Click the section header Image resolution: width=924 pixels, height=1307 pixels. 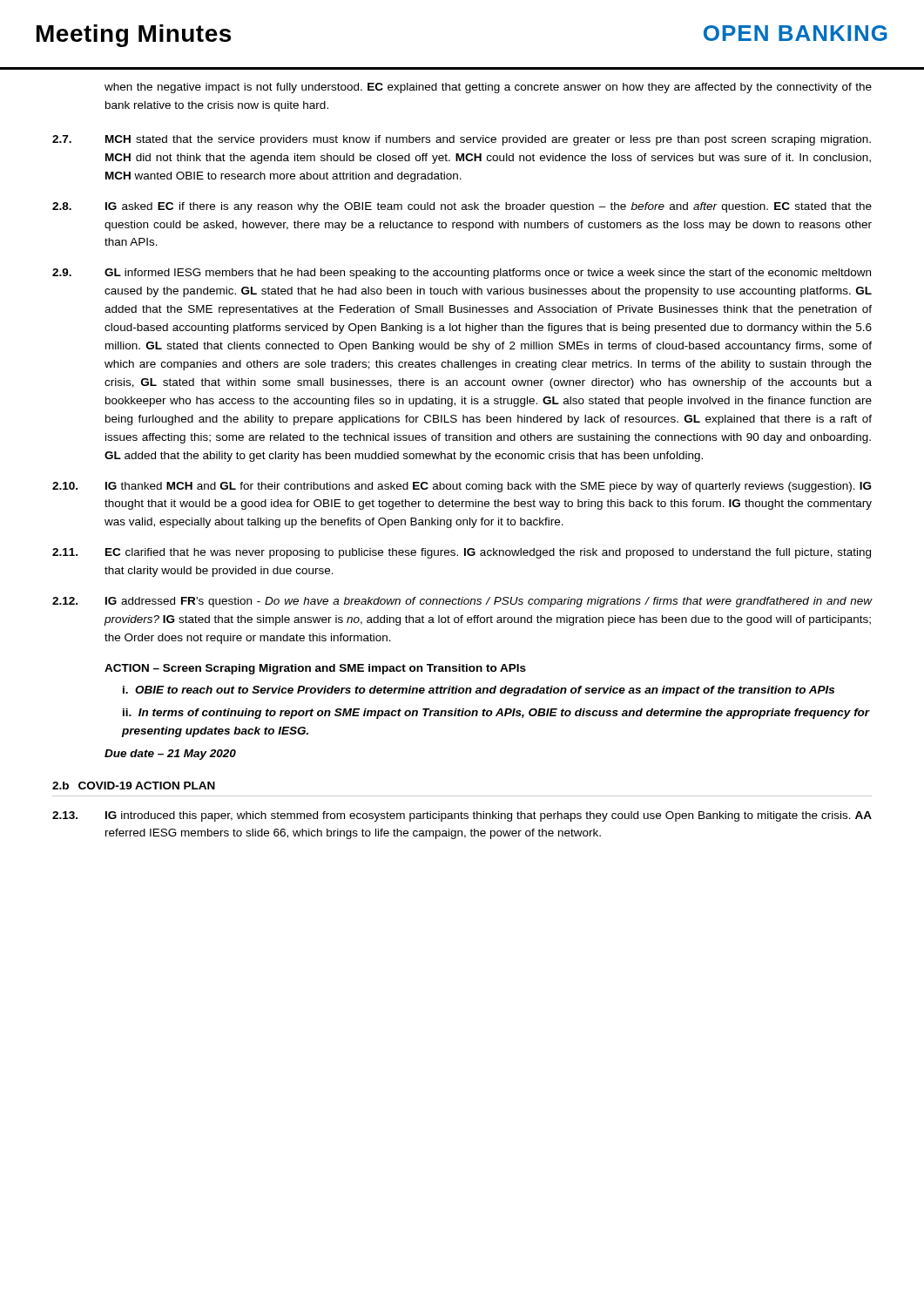pyautogui.click(x=134, y=785)
